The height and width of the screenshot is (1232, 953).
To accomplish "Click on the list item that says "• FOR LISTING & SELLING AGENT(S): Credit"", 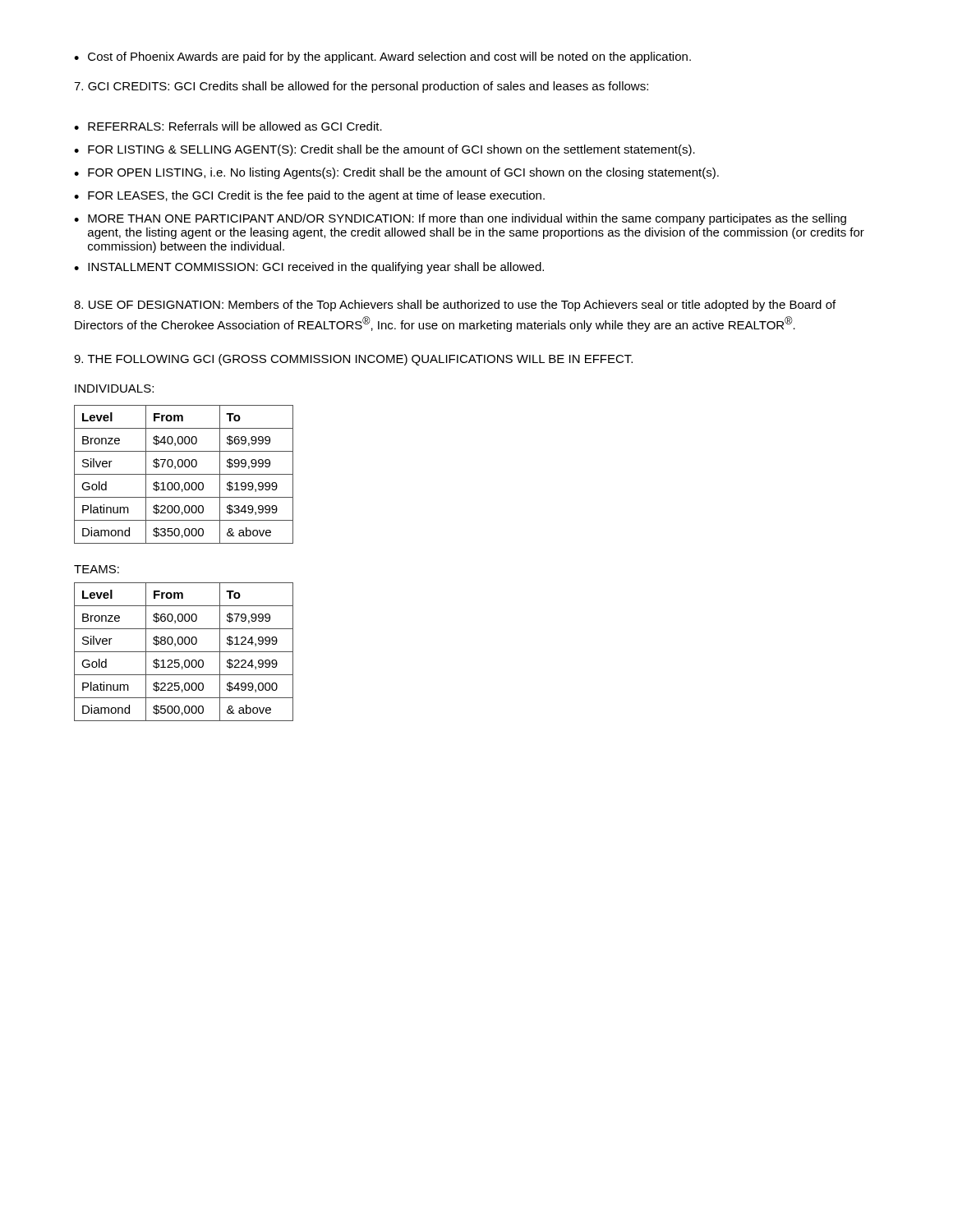I will click(385, 150).
